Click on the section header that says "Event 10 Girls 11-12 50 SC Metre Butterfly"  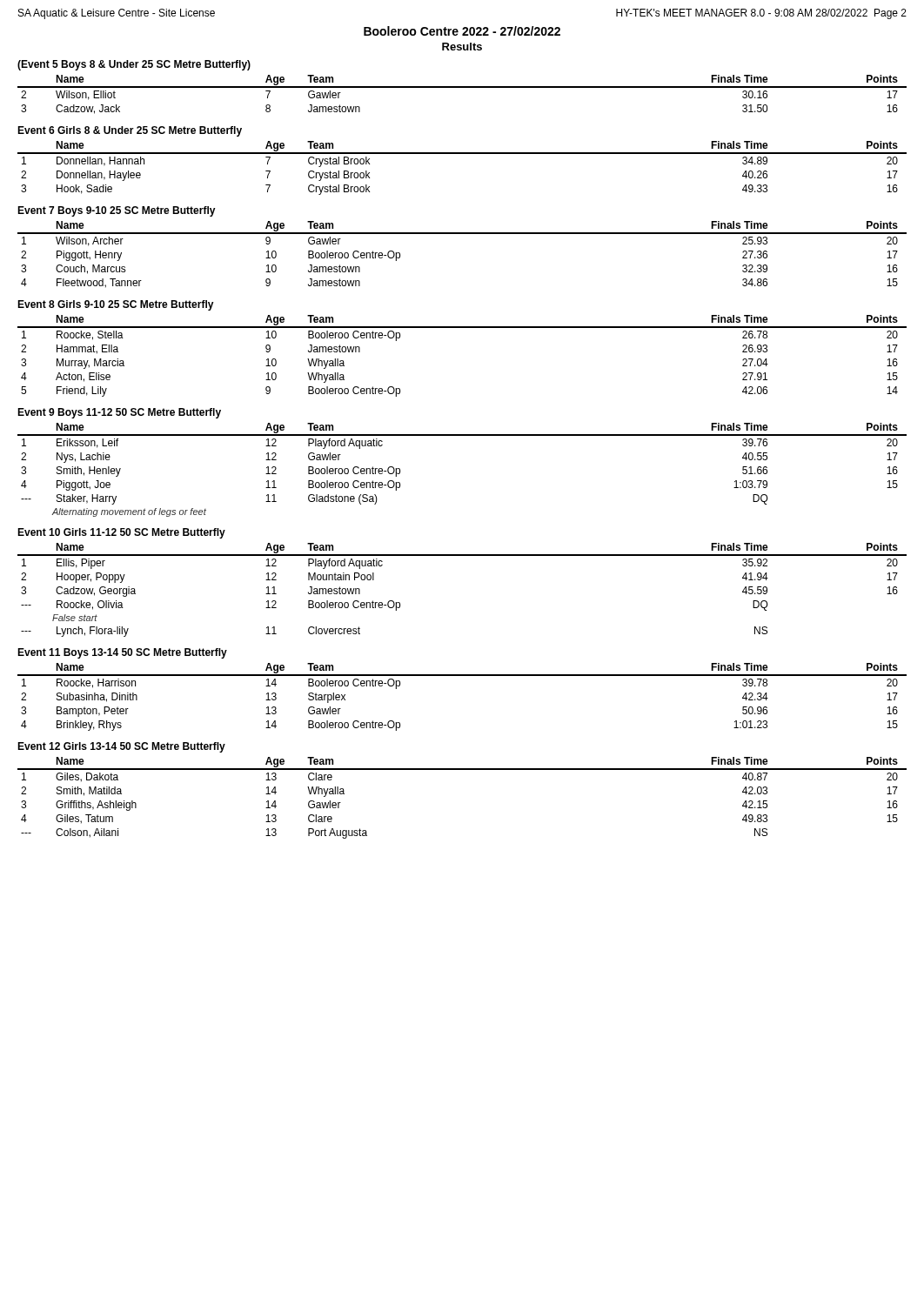coord(121,532)
